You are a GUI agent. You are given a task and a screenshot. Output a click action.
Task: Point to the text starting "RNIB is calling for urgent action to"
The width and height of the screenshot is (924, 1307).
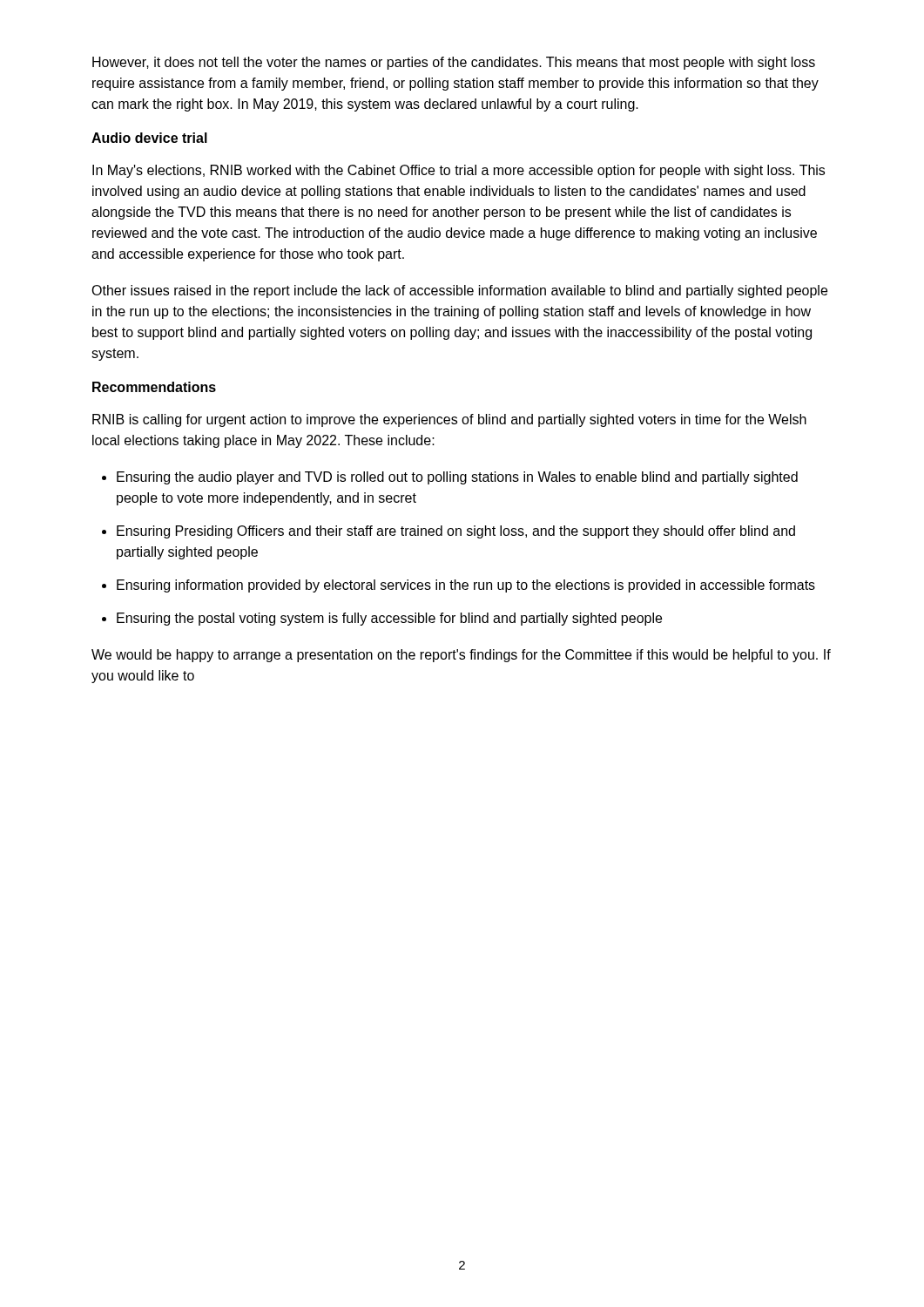point(462,430)
